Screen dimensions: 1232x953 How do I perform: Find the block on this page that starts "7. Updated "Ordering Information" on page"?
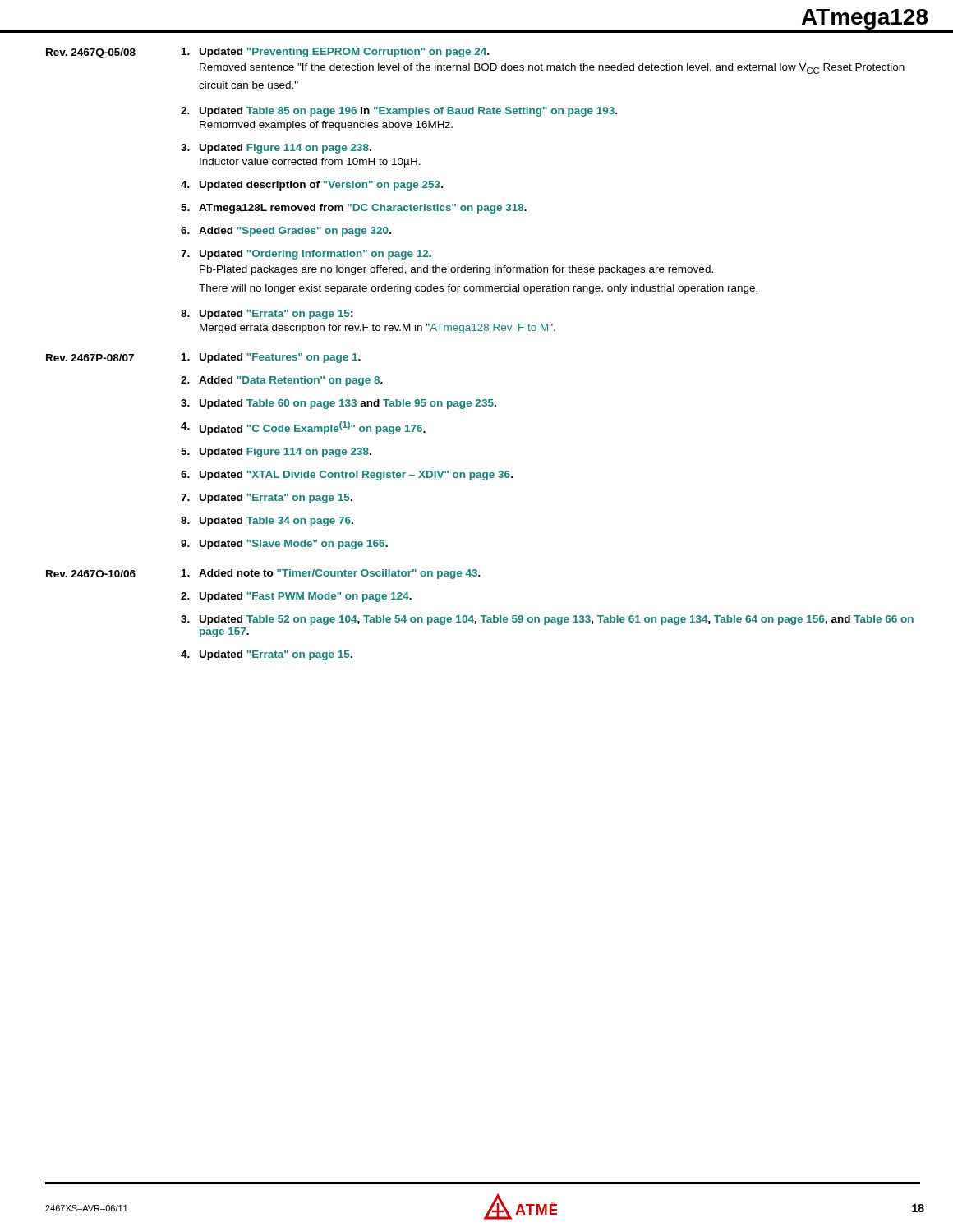(483, 274)
